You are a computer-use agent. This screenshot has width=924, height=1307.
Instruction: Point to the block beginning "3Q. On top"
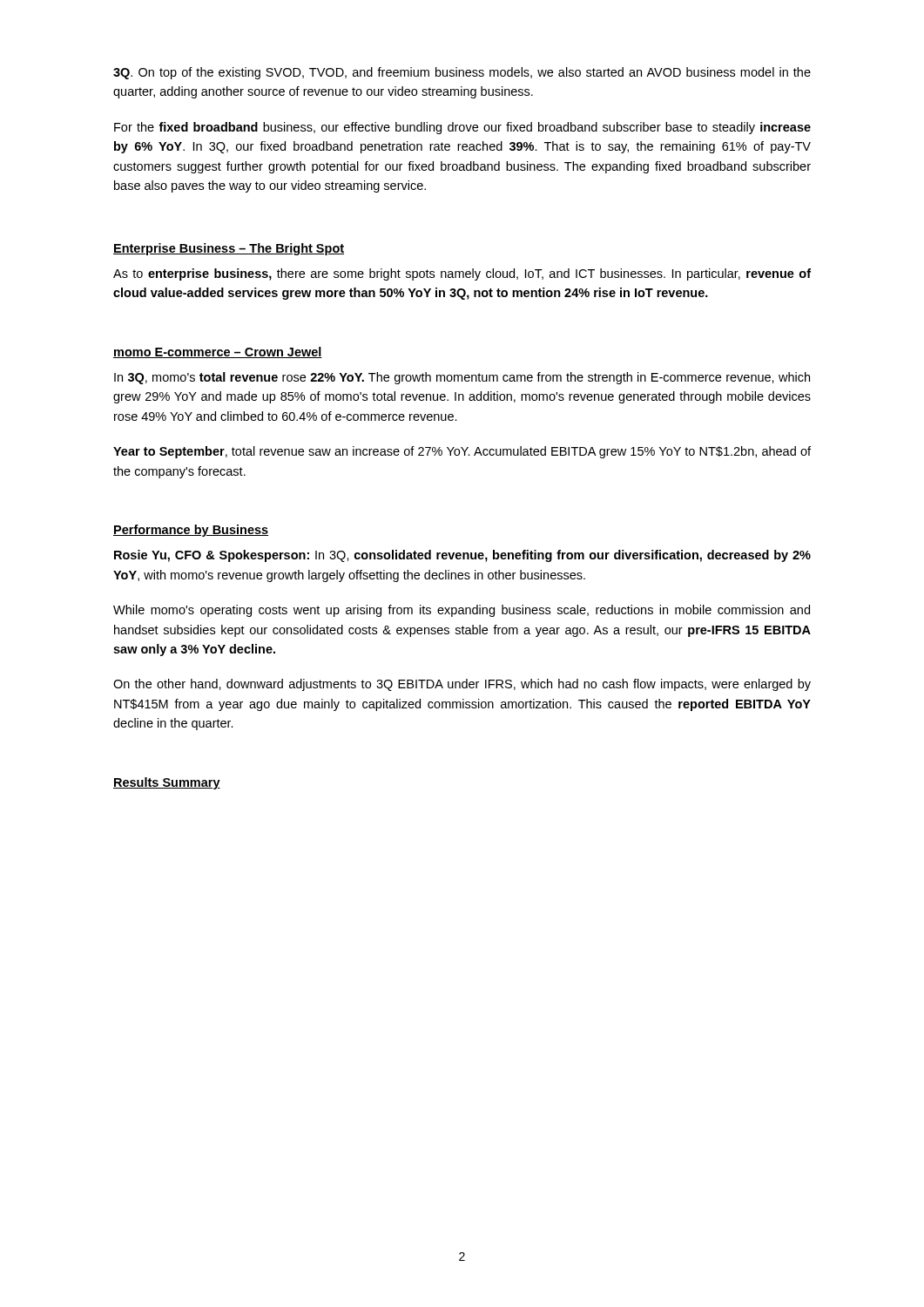[x=462, y=82]
